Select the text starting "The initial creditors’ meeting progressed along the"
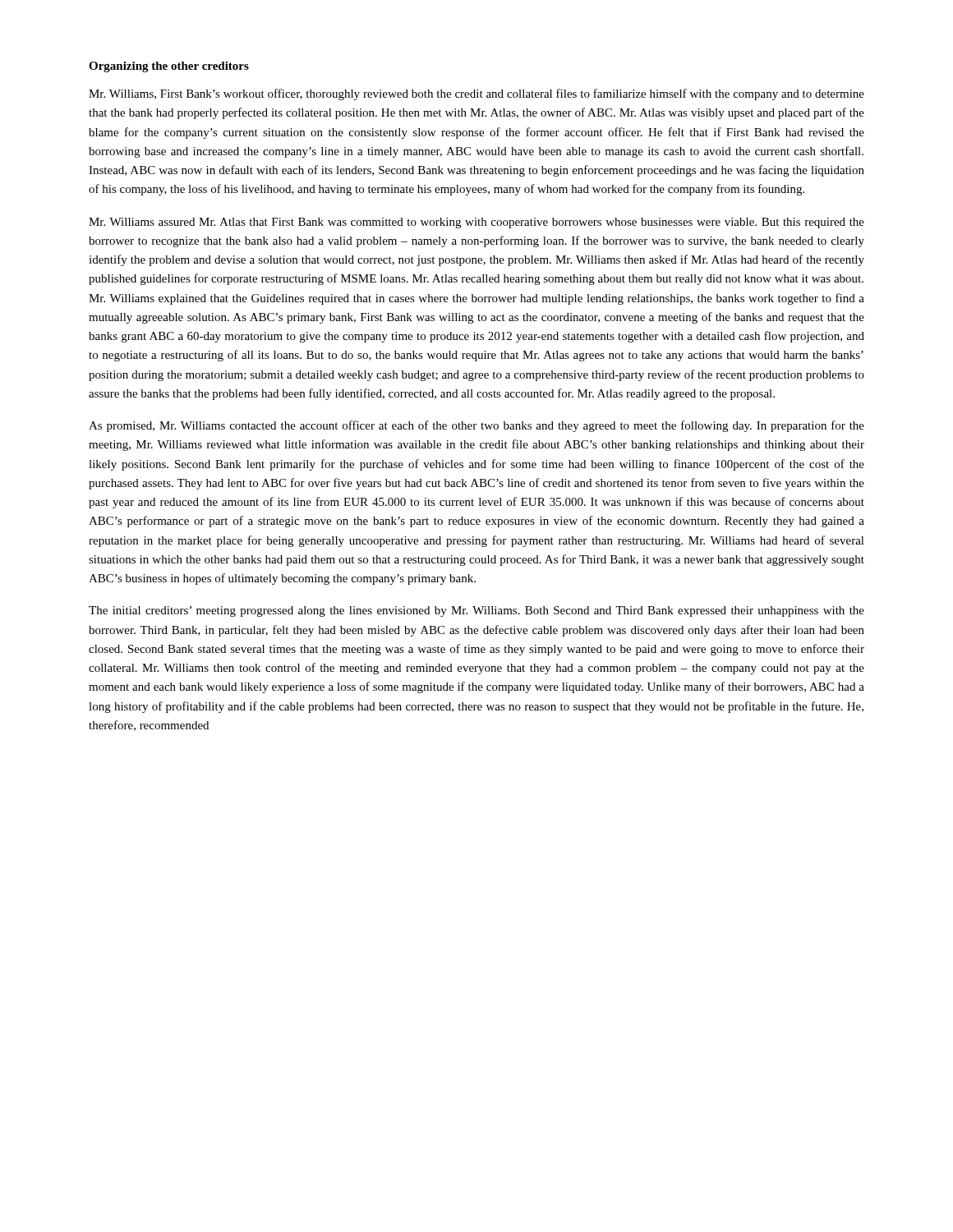The image size is (953, 1232). pyautogui.click(x=476, y=668)
